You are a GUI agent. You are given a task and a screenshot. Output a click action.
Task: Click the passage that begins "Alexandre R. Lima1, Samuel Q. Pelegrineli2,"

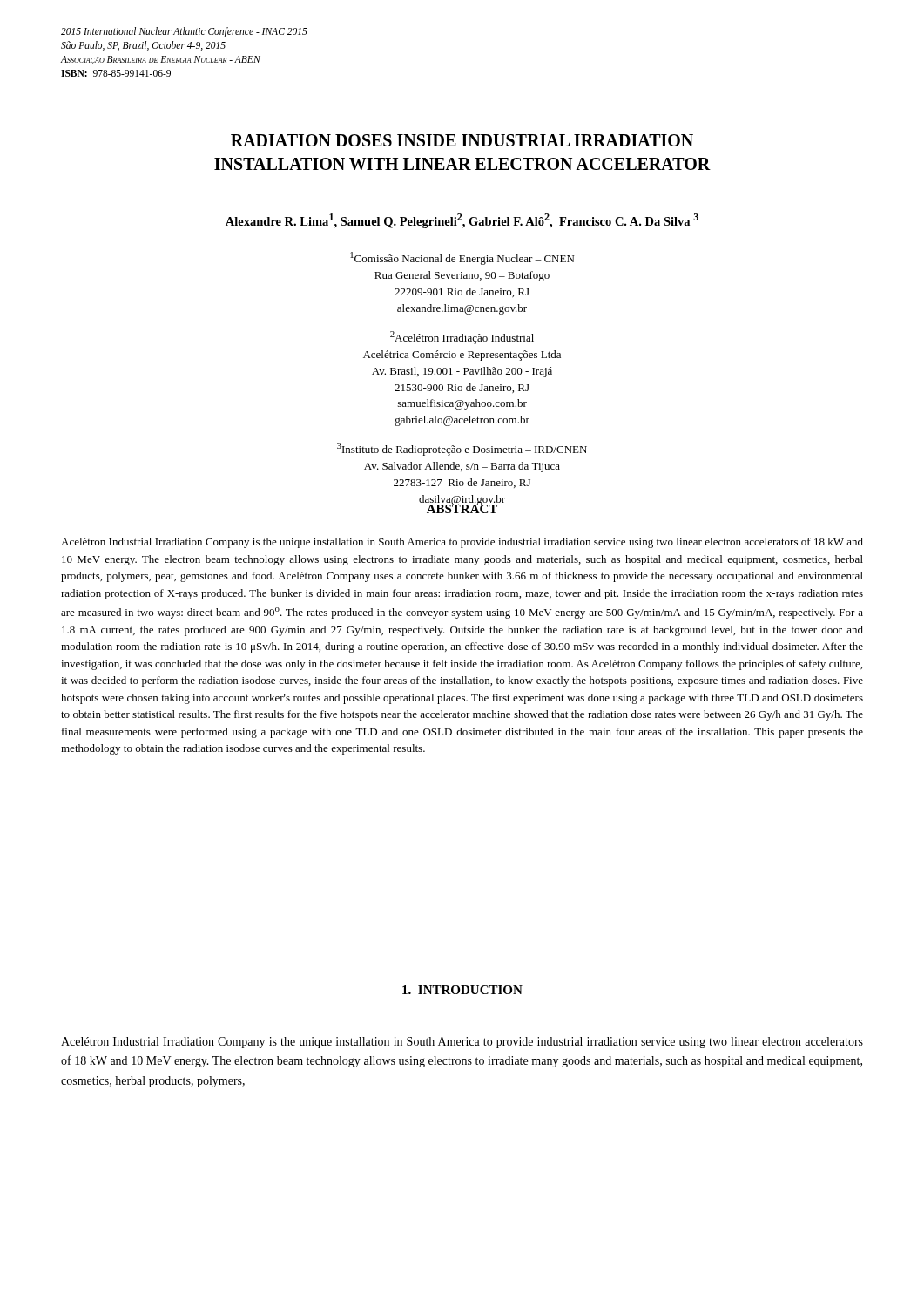[x=462, y=220]
